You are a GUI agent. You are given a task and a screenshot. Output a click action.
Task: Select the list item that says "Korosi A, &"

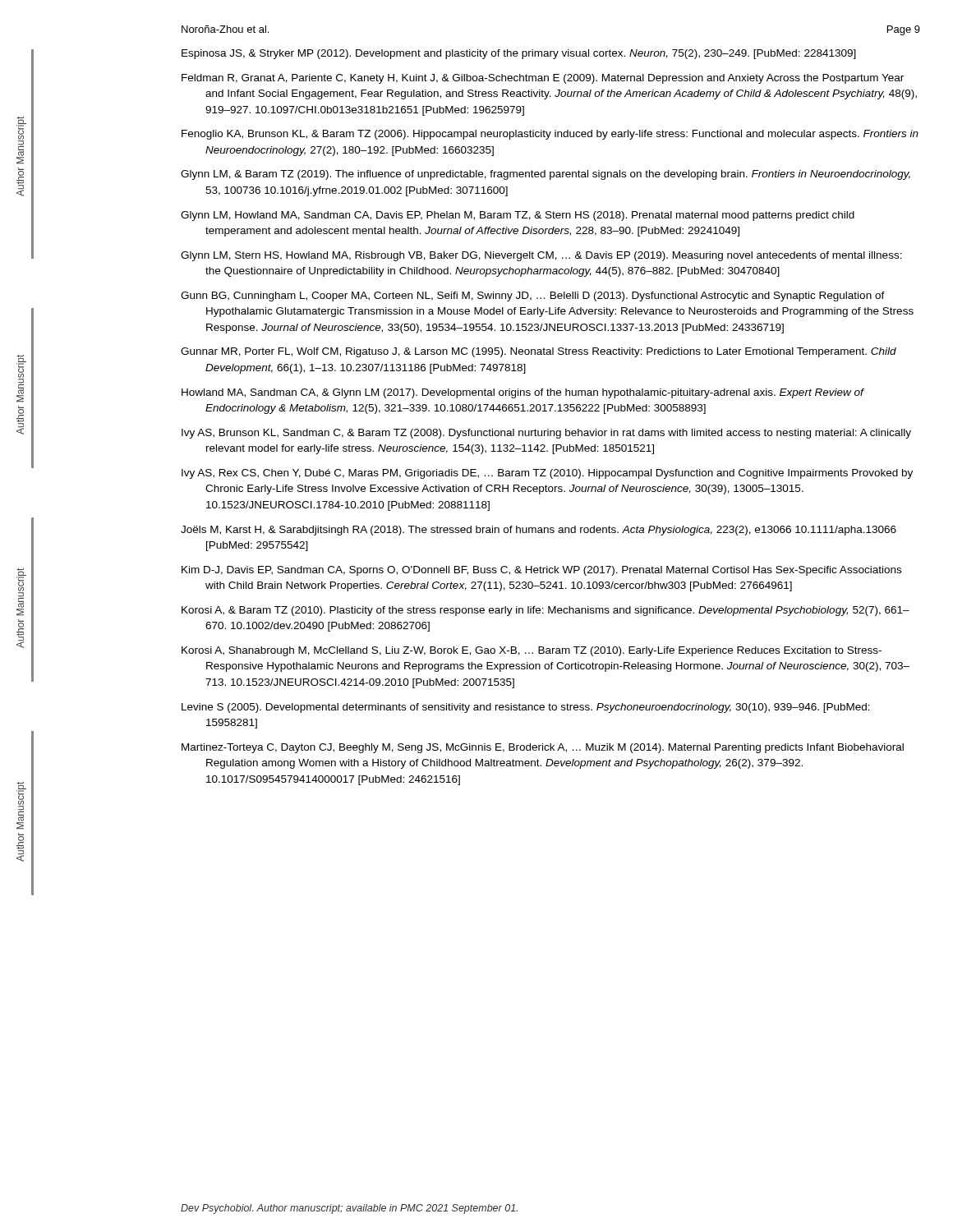(545, 618)
